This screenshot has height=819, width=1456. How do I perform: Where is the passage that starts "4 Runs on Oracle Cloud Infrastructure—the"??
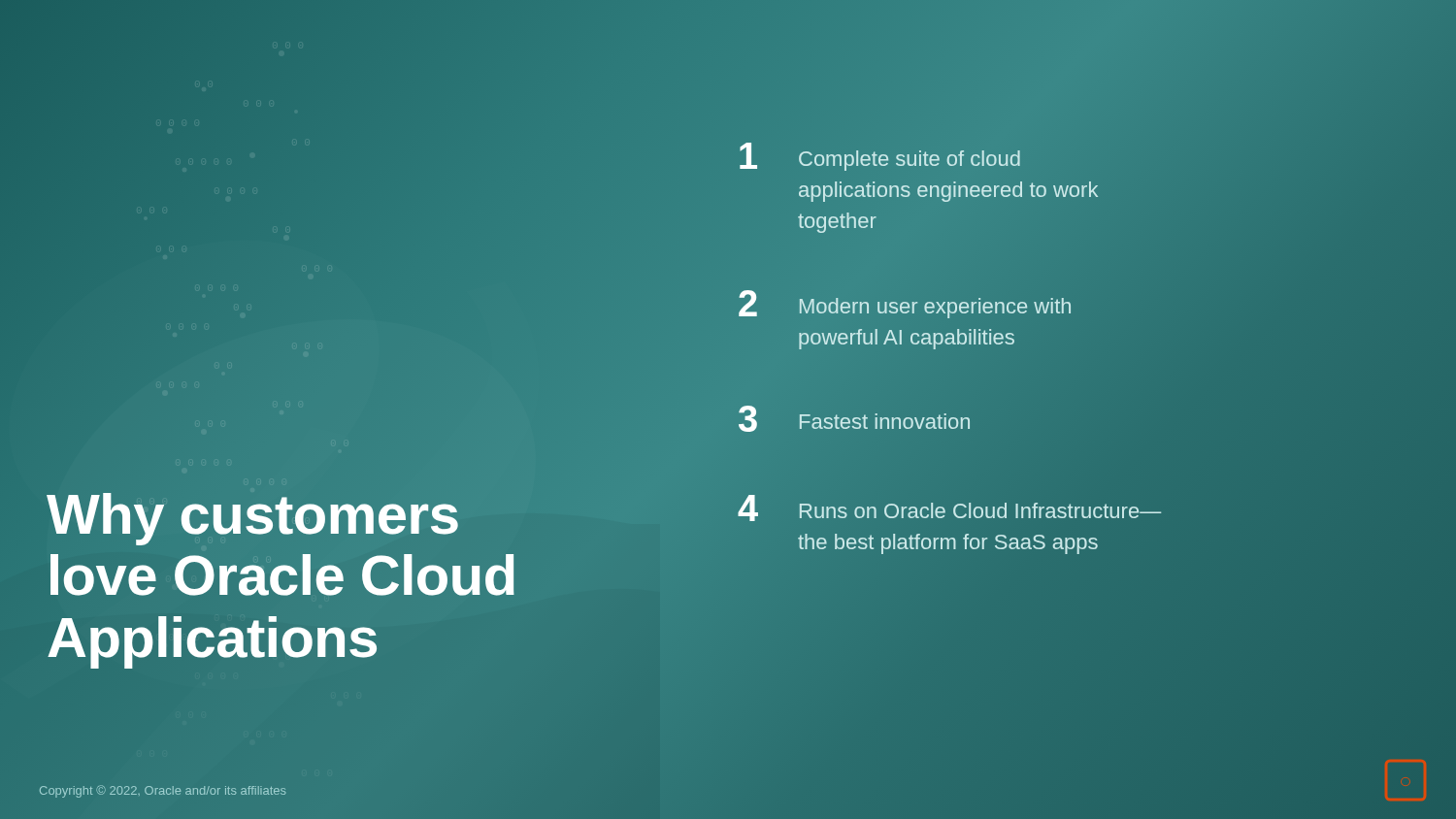tap(949, 523)
